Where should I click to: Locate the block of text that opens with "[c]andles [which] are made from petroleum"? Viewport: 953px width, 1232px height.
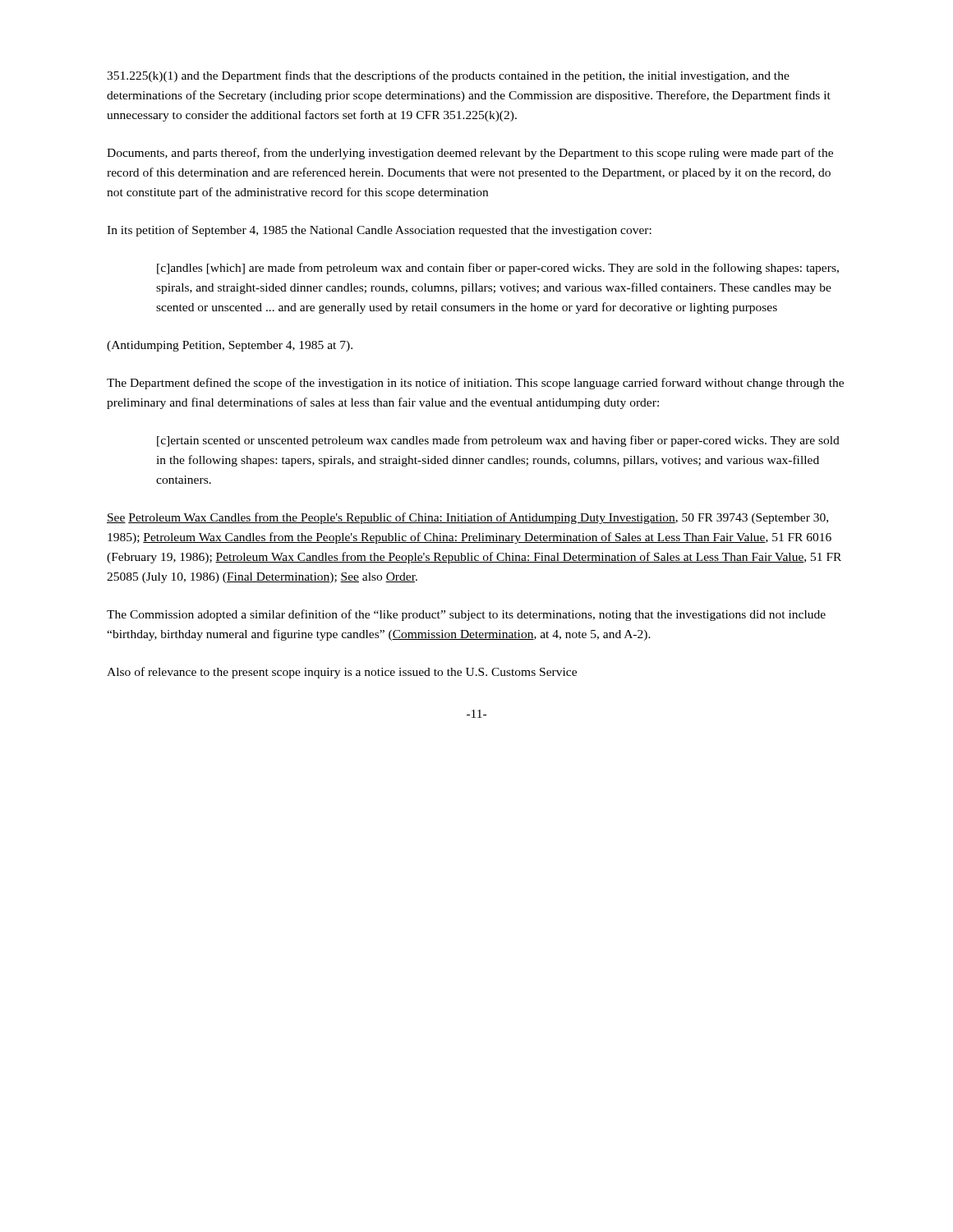[498, 287]
